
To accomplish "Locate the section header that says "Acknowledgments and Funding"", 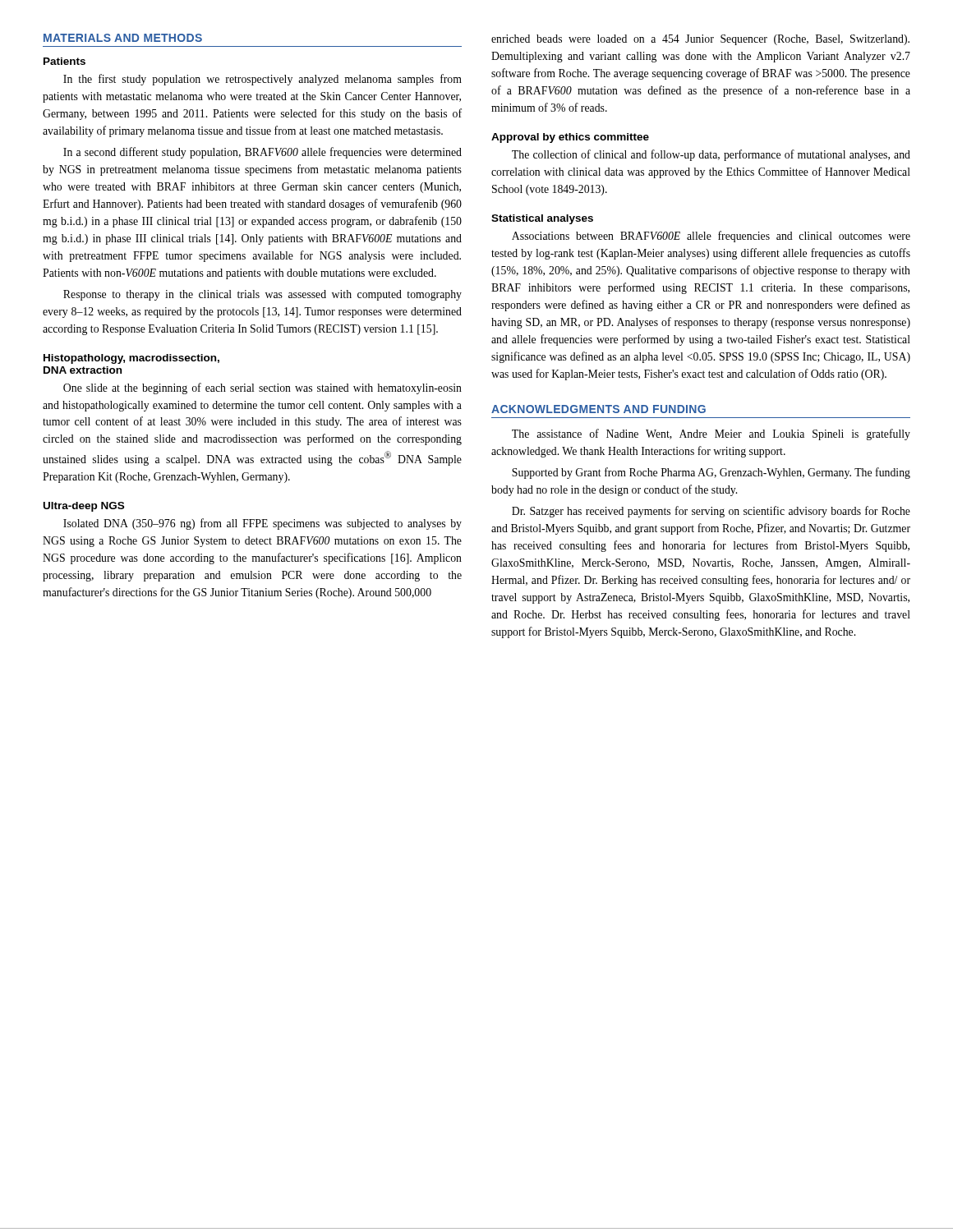I will (x=599, y=409).
